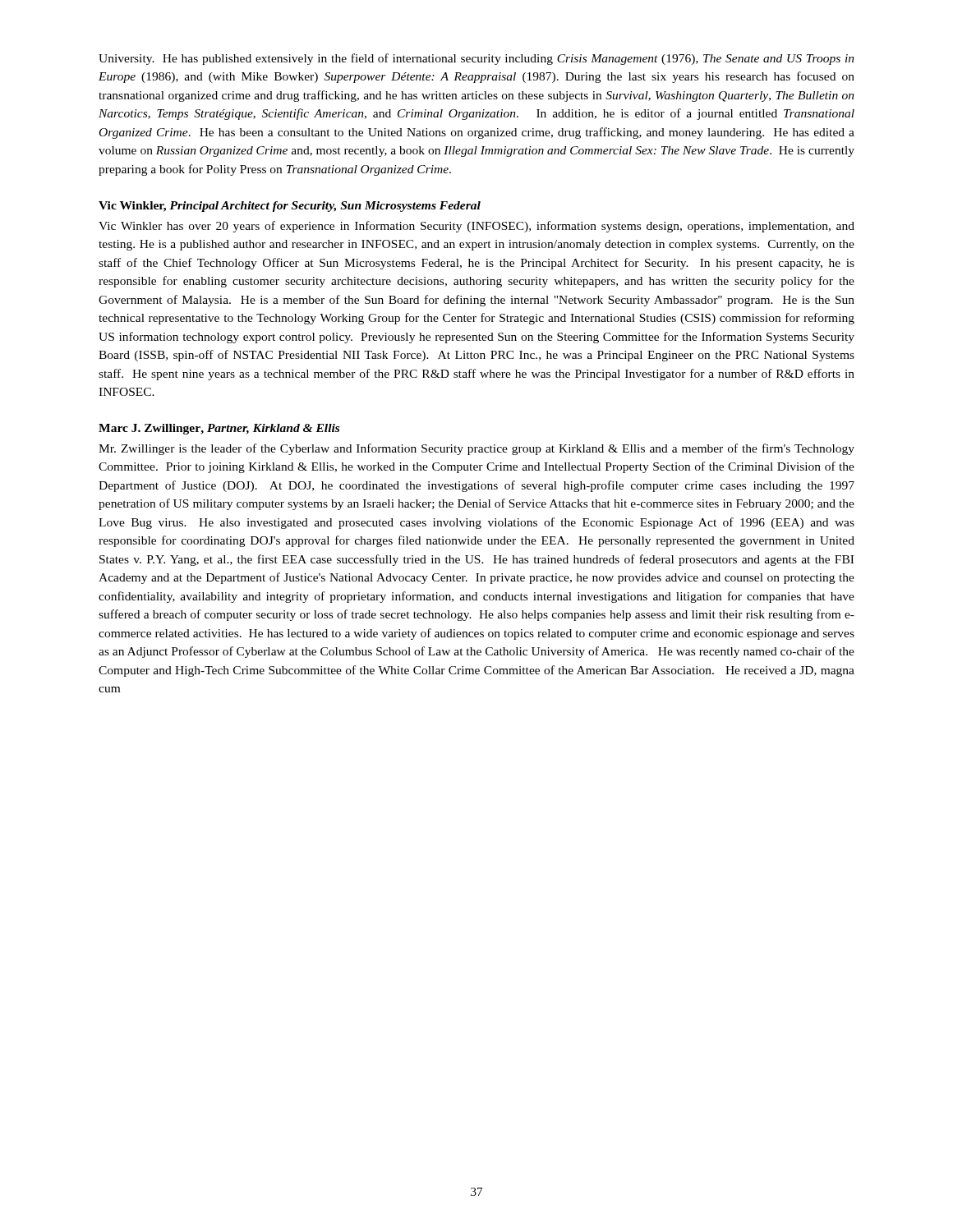The height and width of the screenshot is (1232, 953).
Task: Find the text block with the text "Mr. Zwillinger is the leader of the"
Action: point(476,568)
